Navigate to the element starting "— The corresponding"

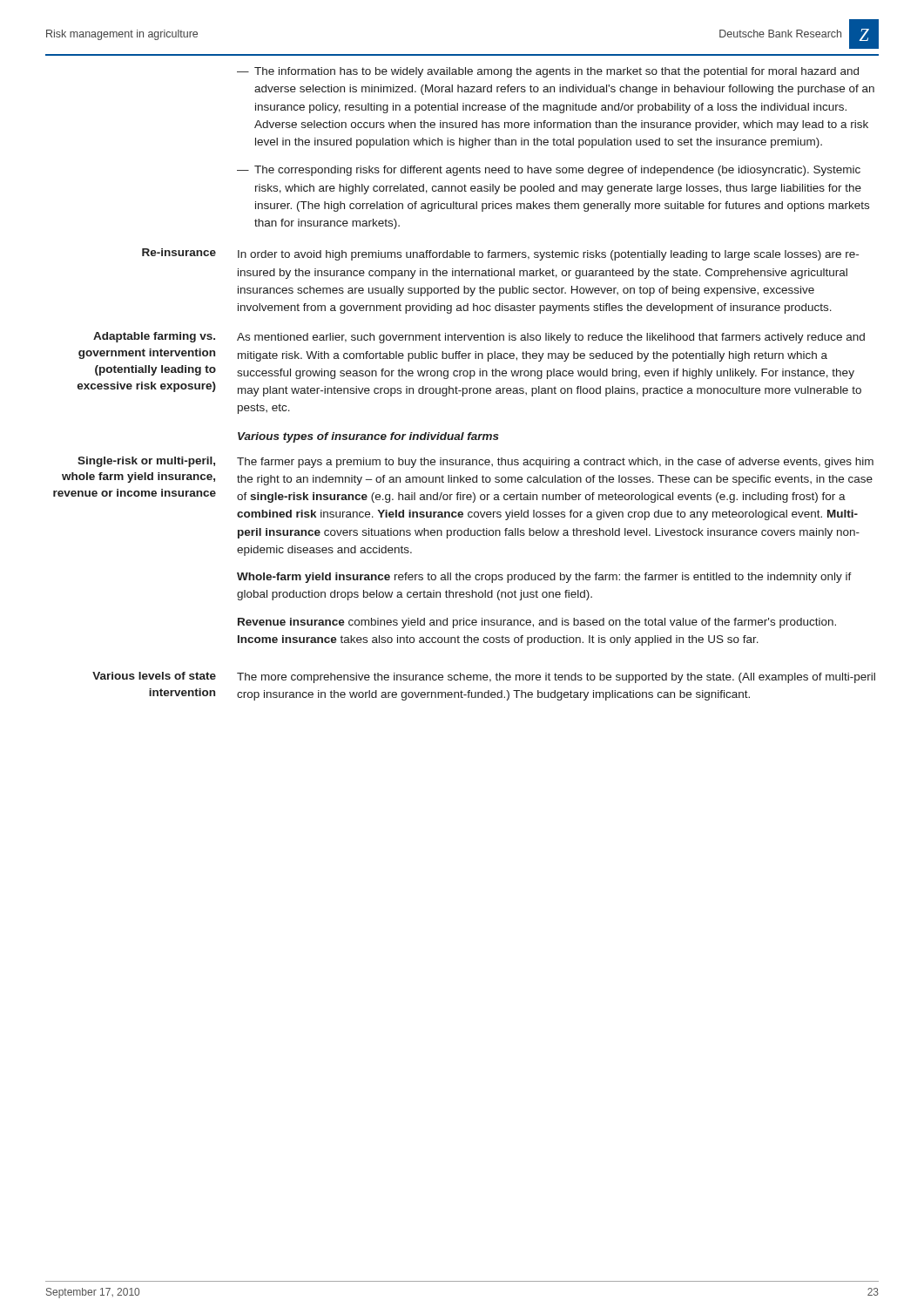[x=553, y=195]
